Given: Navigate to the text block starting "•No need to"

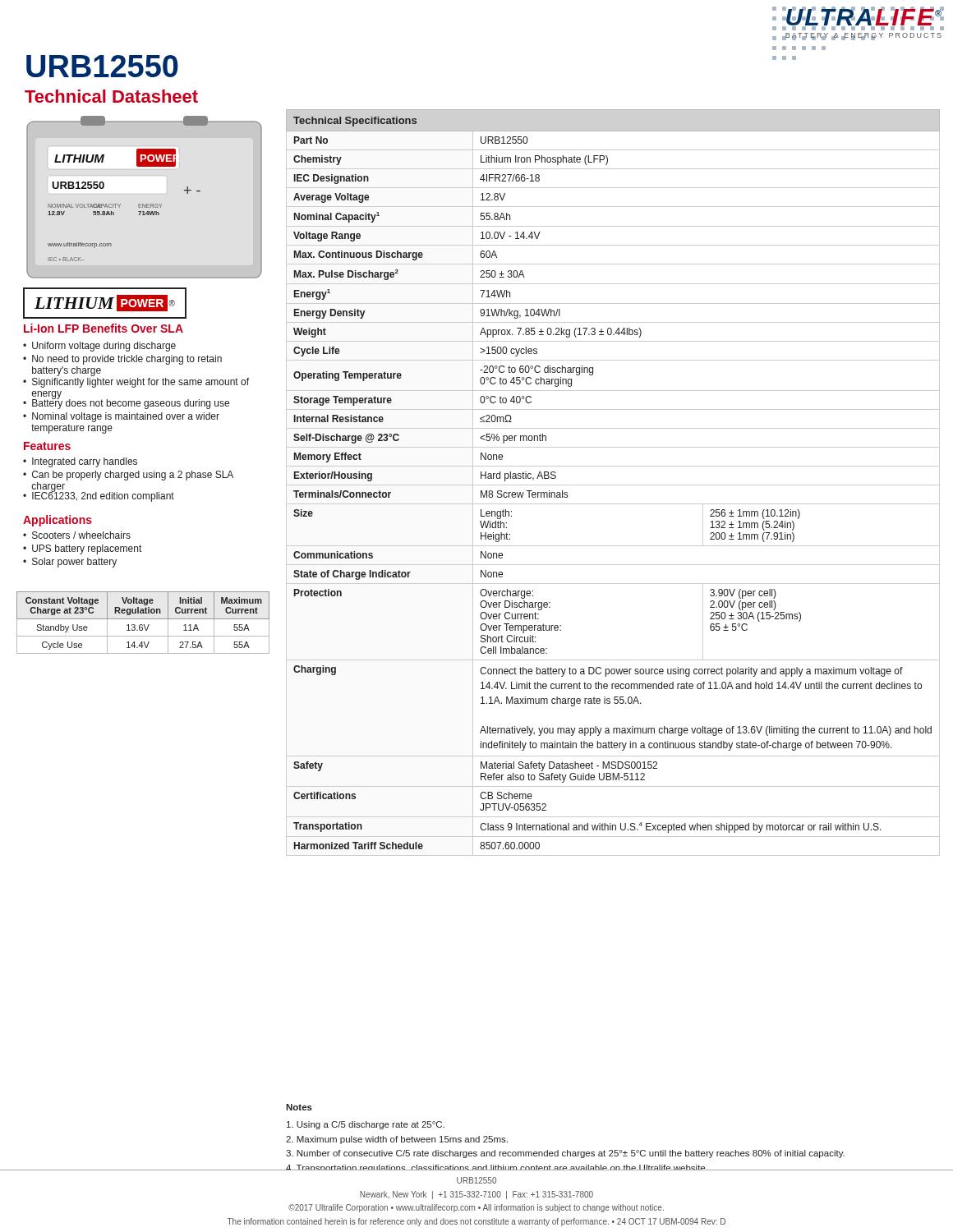Looking at the screenshot, I should click(x=142, y=365).
